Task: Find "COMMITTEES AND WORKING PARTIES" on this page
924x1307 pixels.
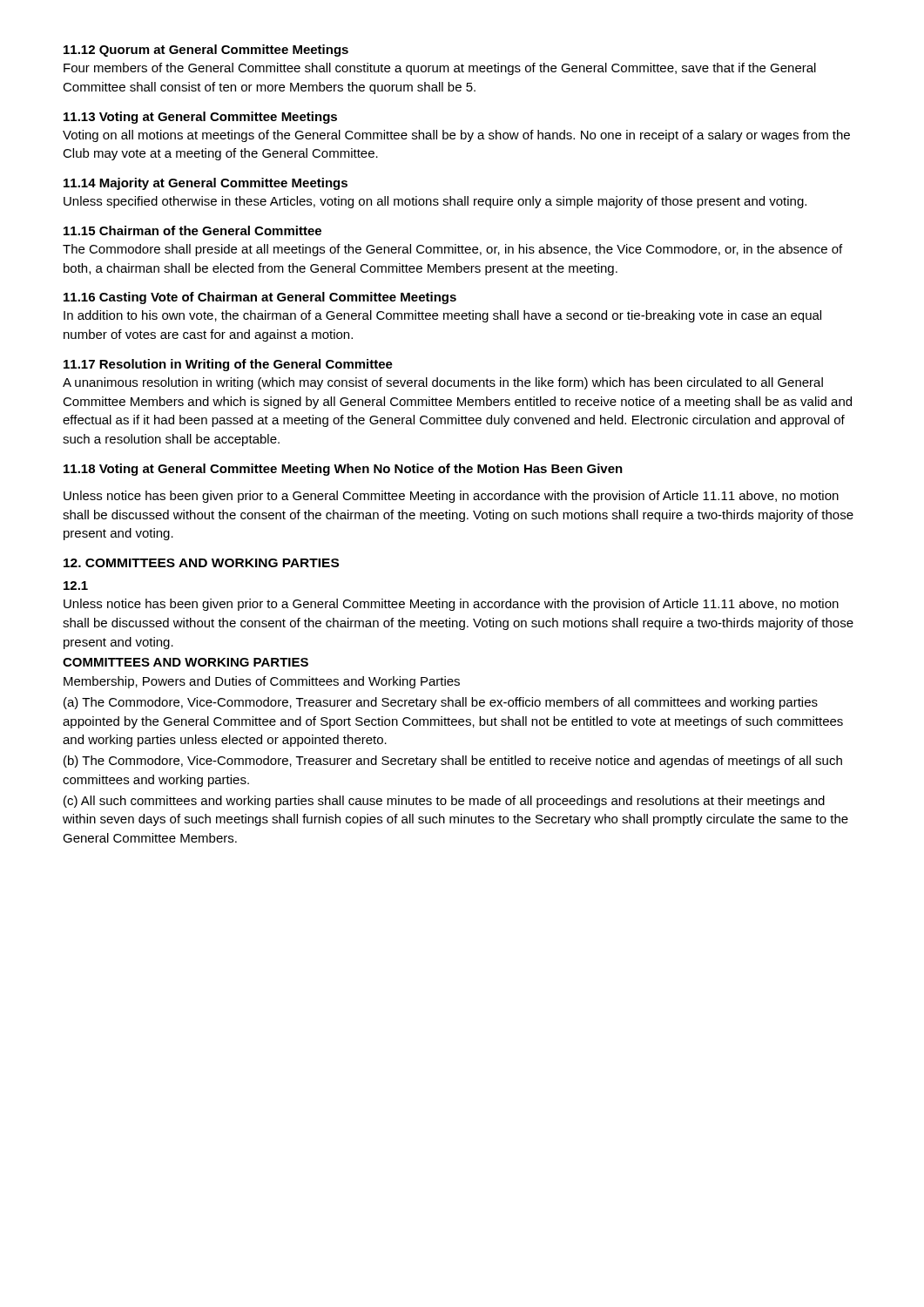Action: pos(186,662)
